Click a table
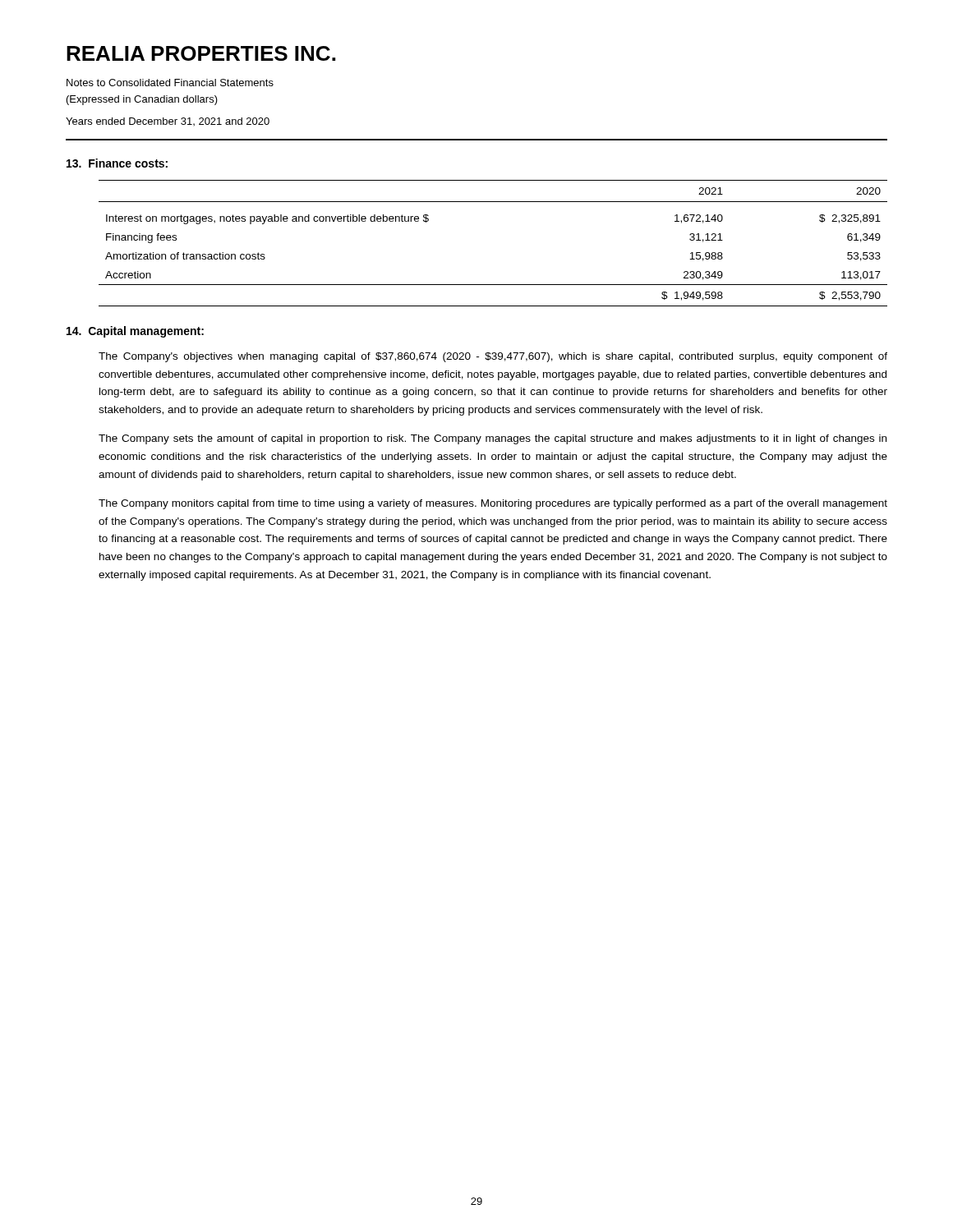 [493, 243]
